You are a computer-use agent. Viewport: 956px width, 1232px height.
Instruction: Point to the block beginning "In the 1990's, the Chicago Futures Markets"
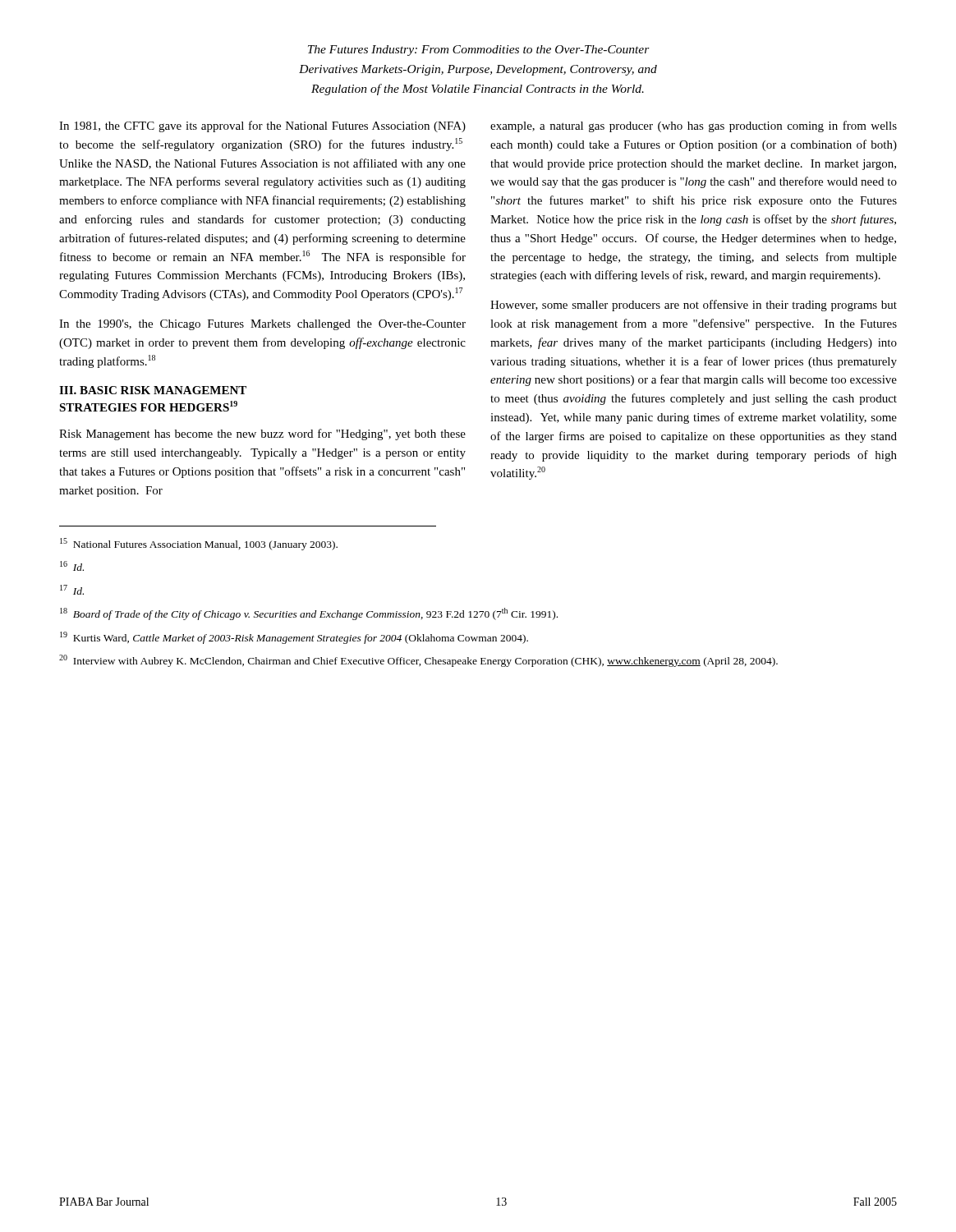pos(262,343)
